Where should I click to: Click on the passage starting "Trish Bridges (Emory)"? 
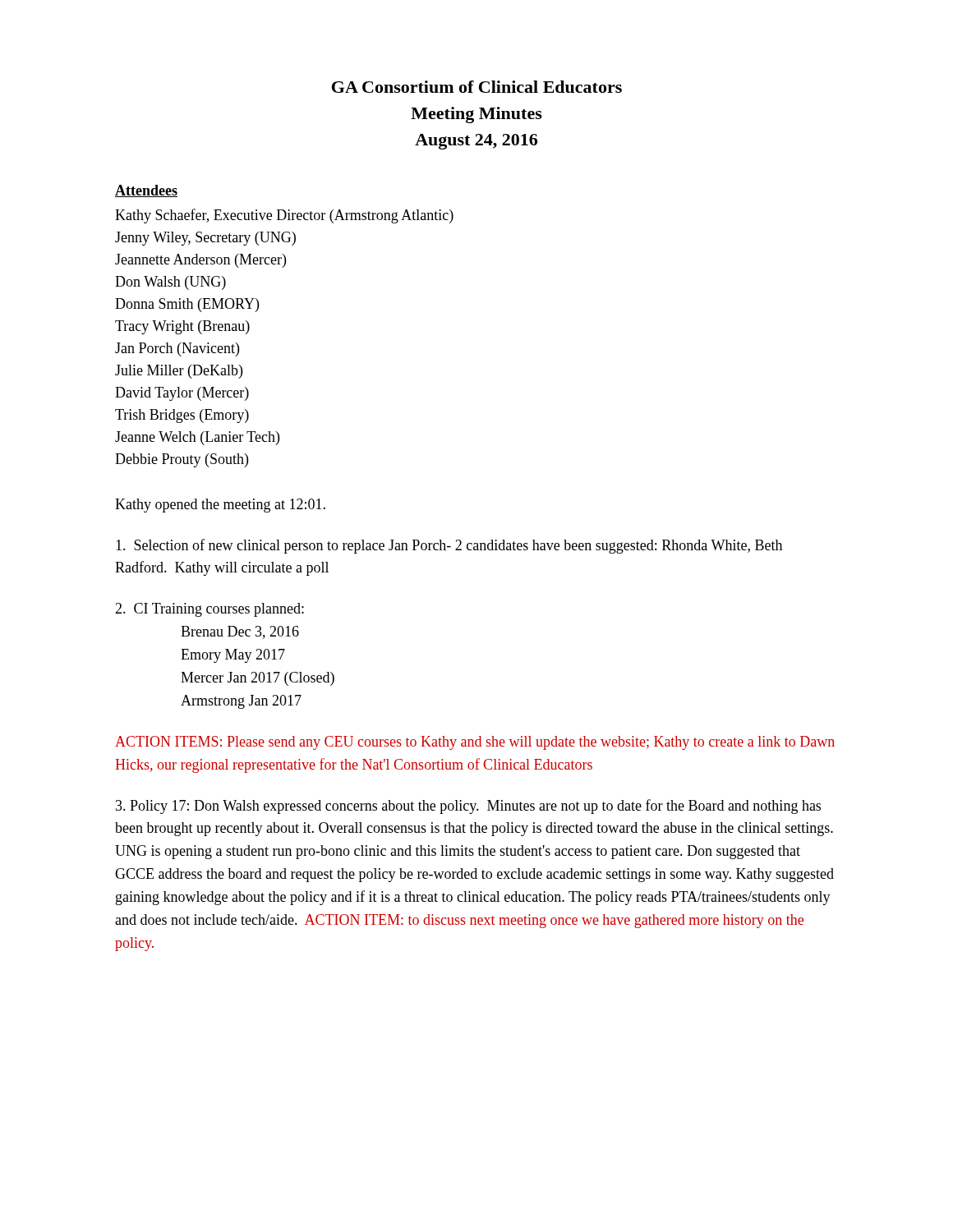tap(182, 416)
